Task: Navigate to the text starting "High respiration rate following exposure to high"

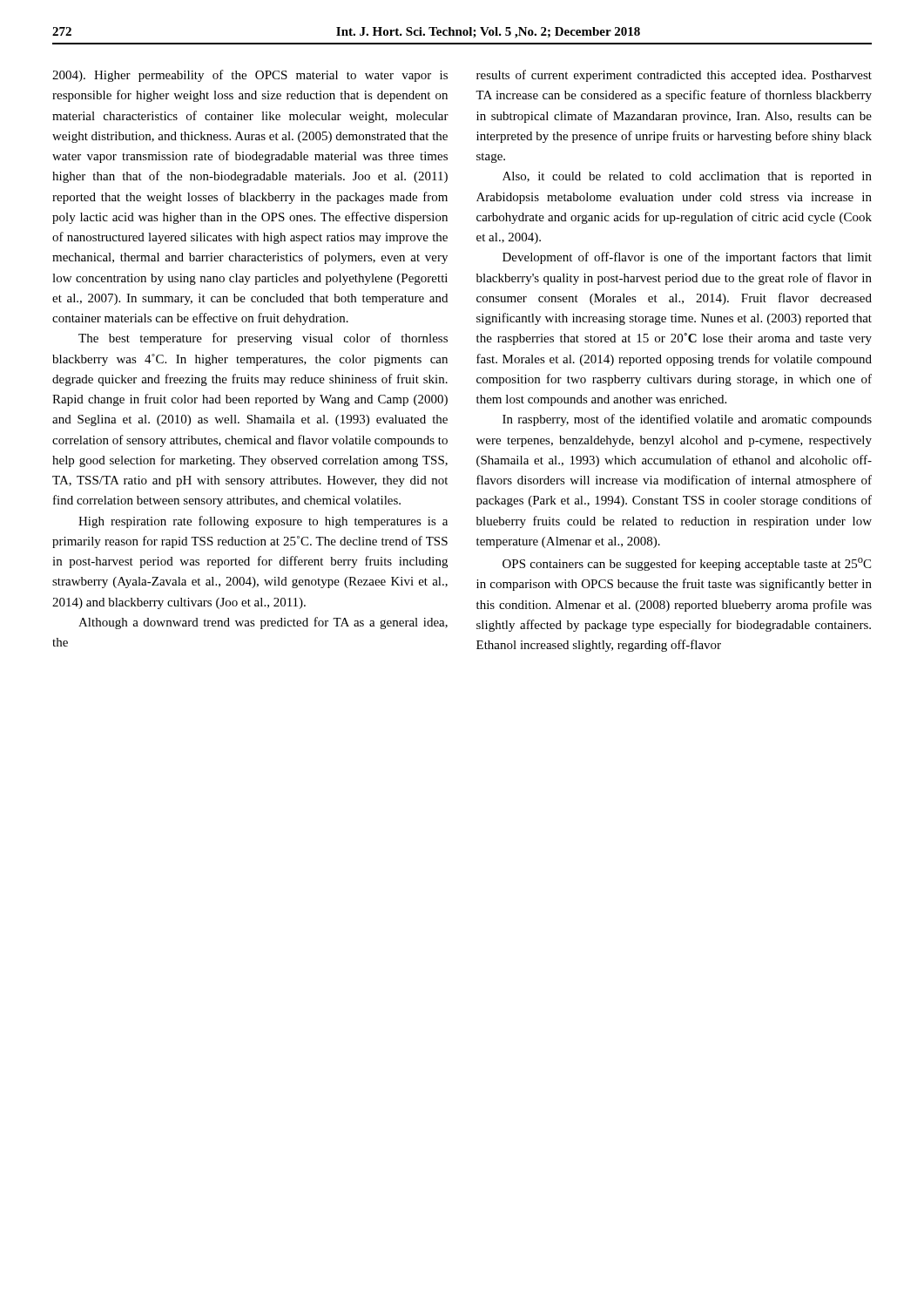Action: click(250, 562)
